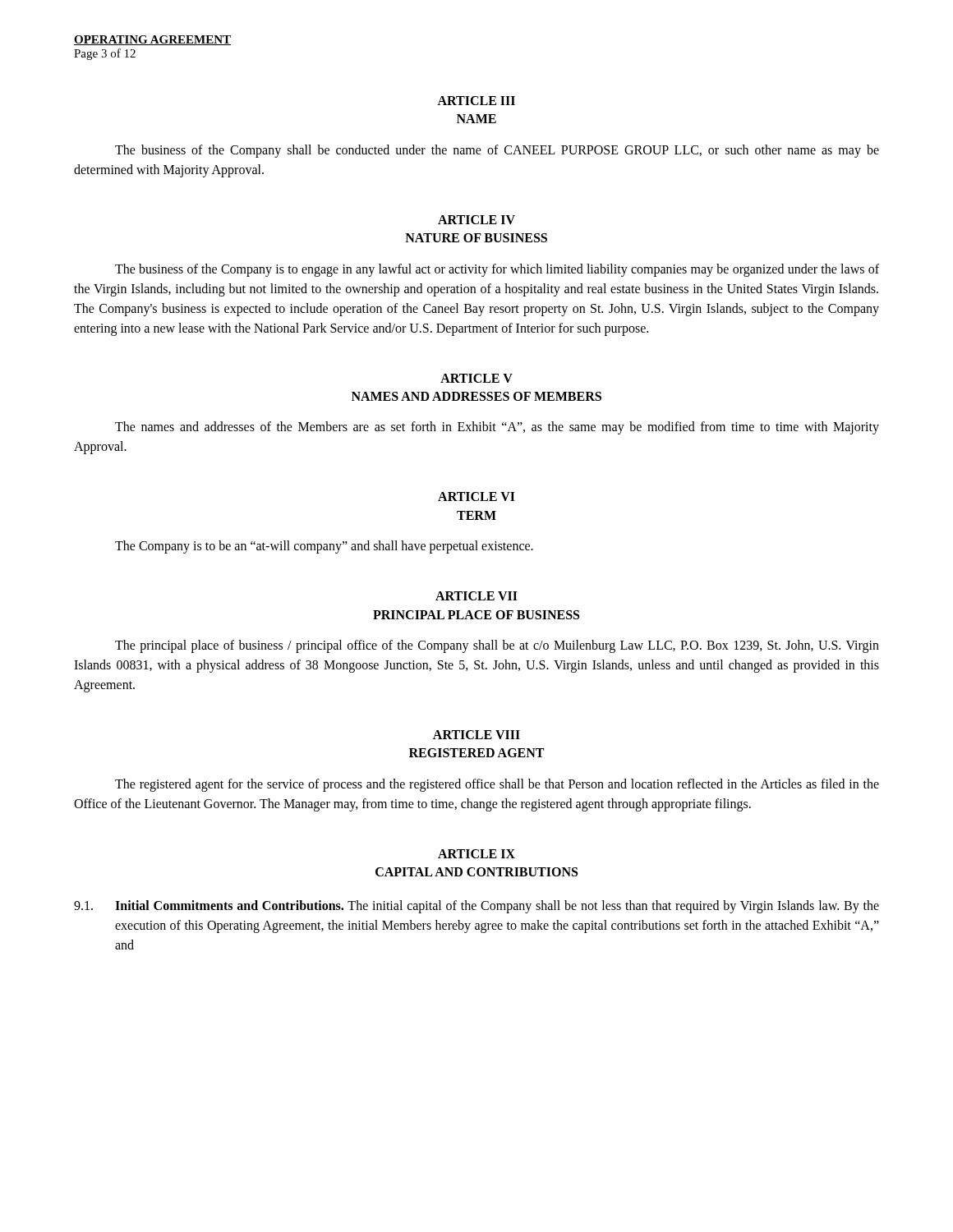
Task: Locate the block starting "9.1. Initial Commitments and Contributions. The initial"
Action: (476, 926)
